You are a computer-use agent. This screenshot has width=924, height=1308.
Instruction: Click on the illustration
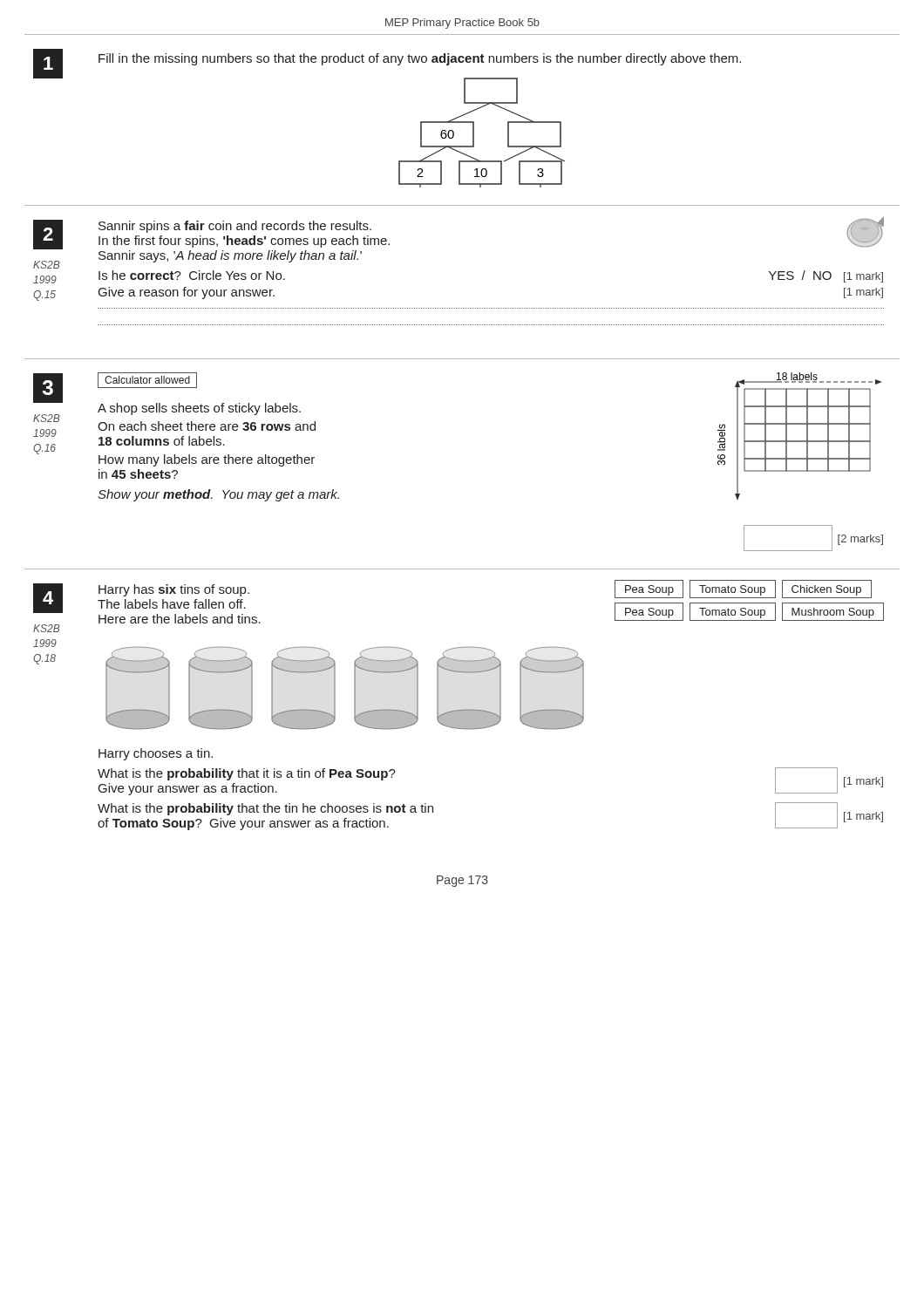pyautogui.click(x=491, y=688)
